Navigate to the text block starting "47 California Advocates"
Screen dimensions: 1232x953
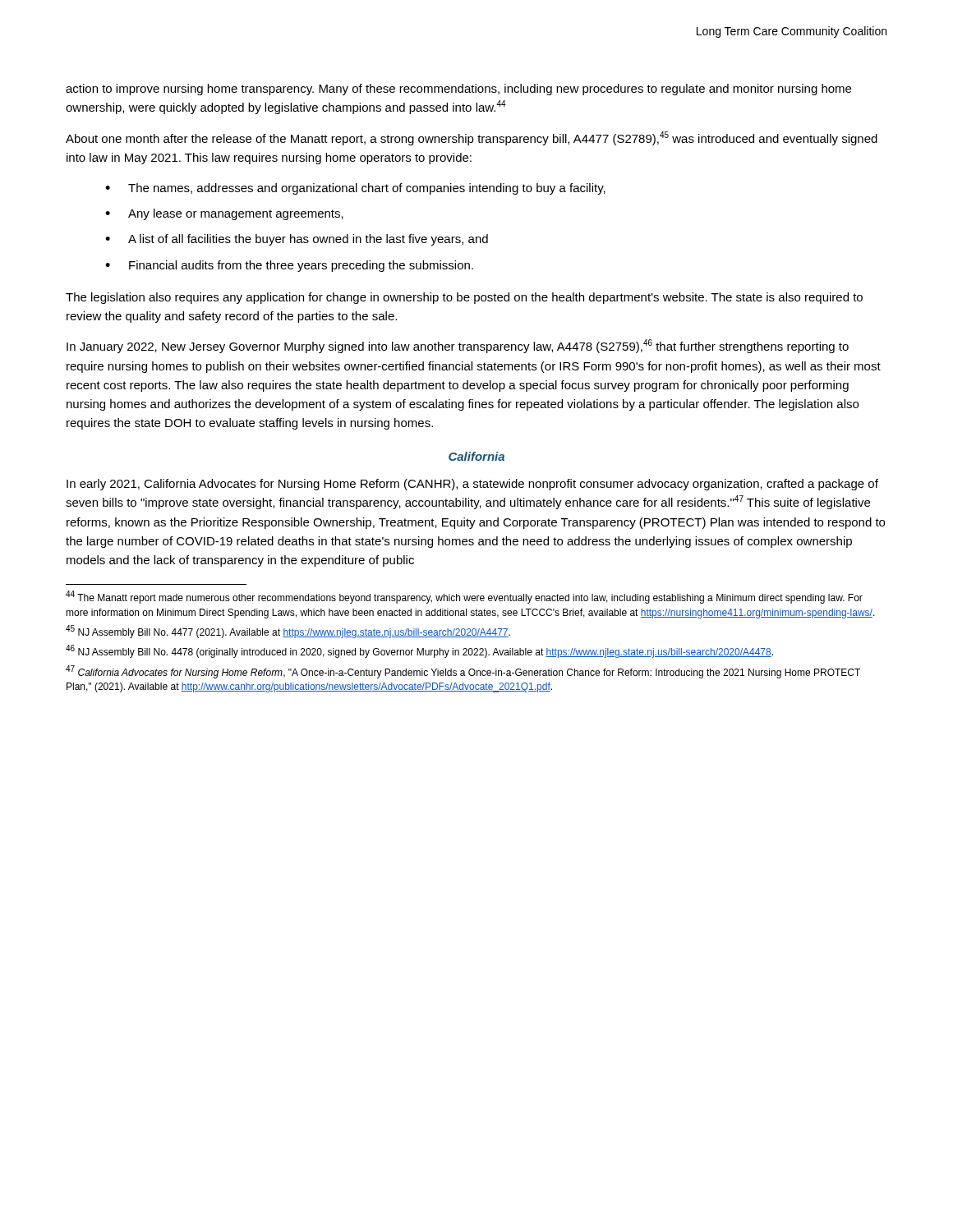tap(463, 679)
